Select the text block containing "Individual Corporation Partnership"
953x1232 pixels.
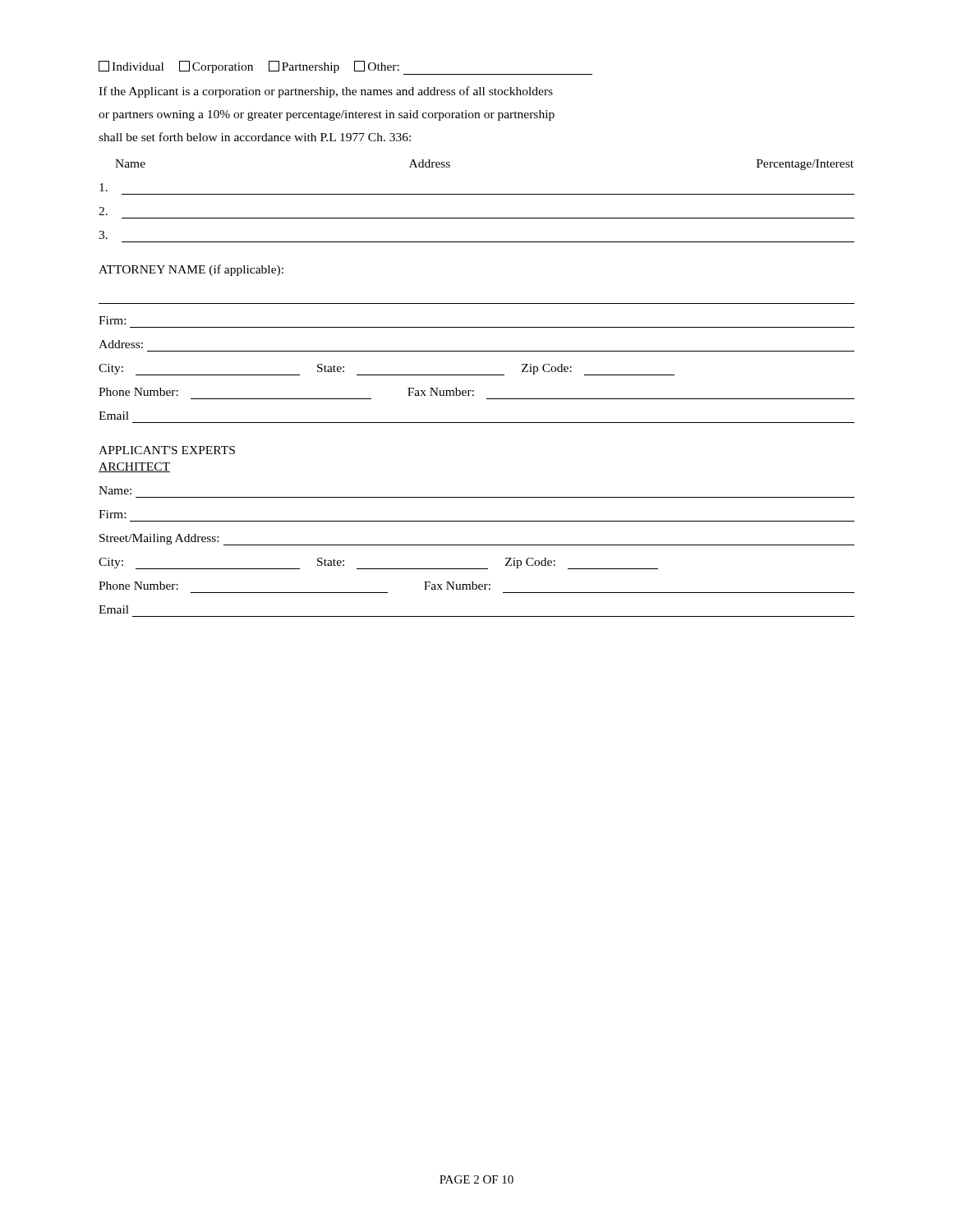(x=345, y=67)
